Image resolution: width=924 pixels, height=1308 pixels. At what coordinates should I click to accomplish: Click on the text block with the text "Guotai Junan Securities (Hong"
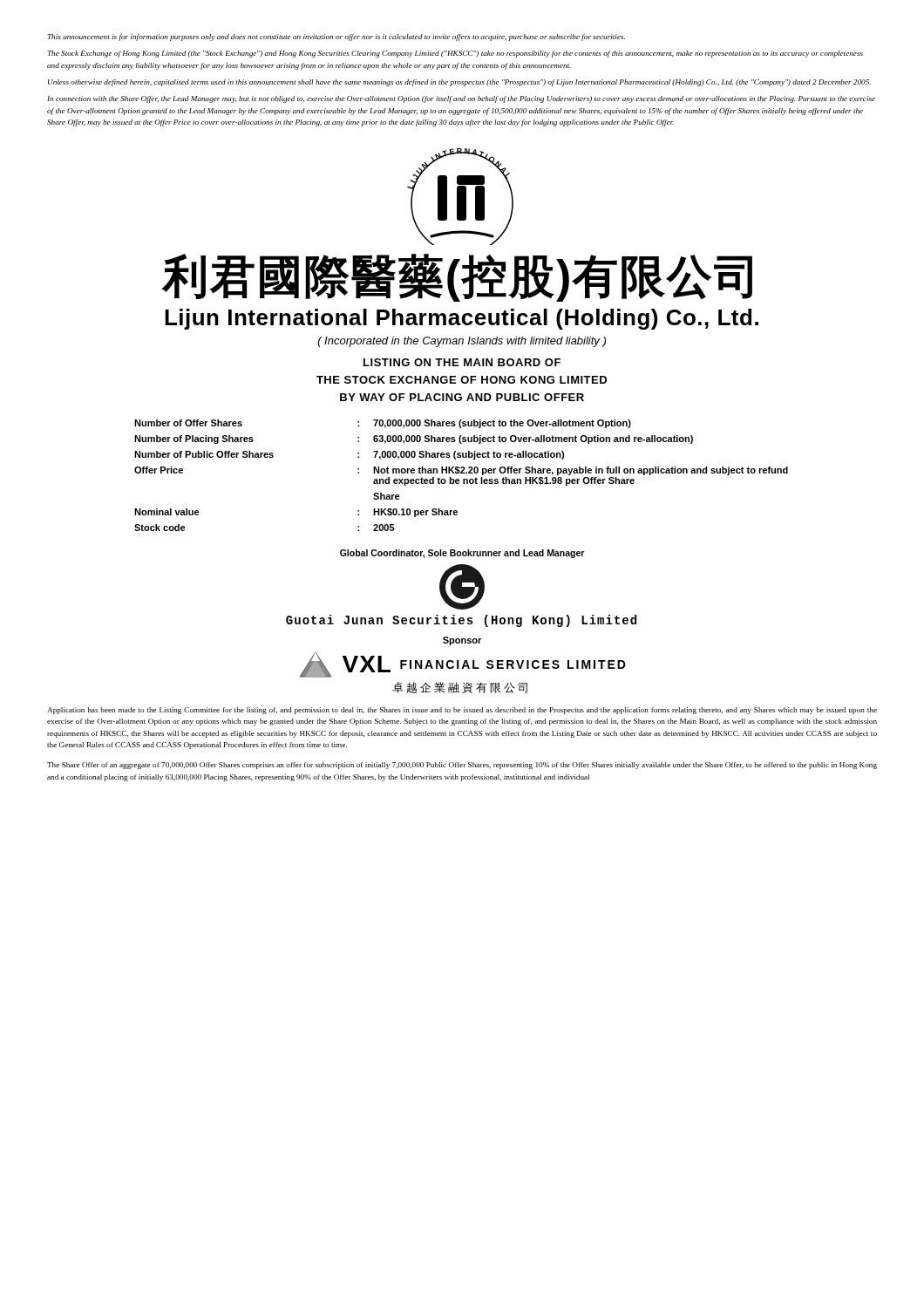click(x=462, y=621)
